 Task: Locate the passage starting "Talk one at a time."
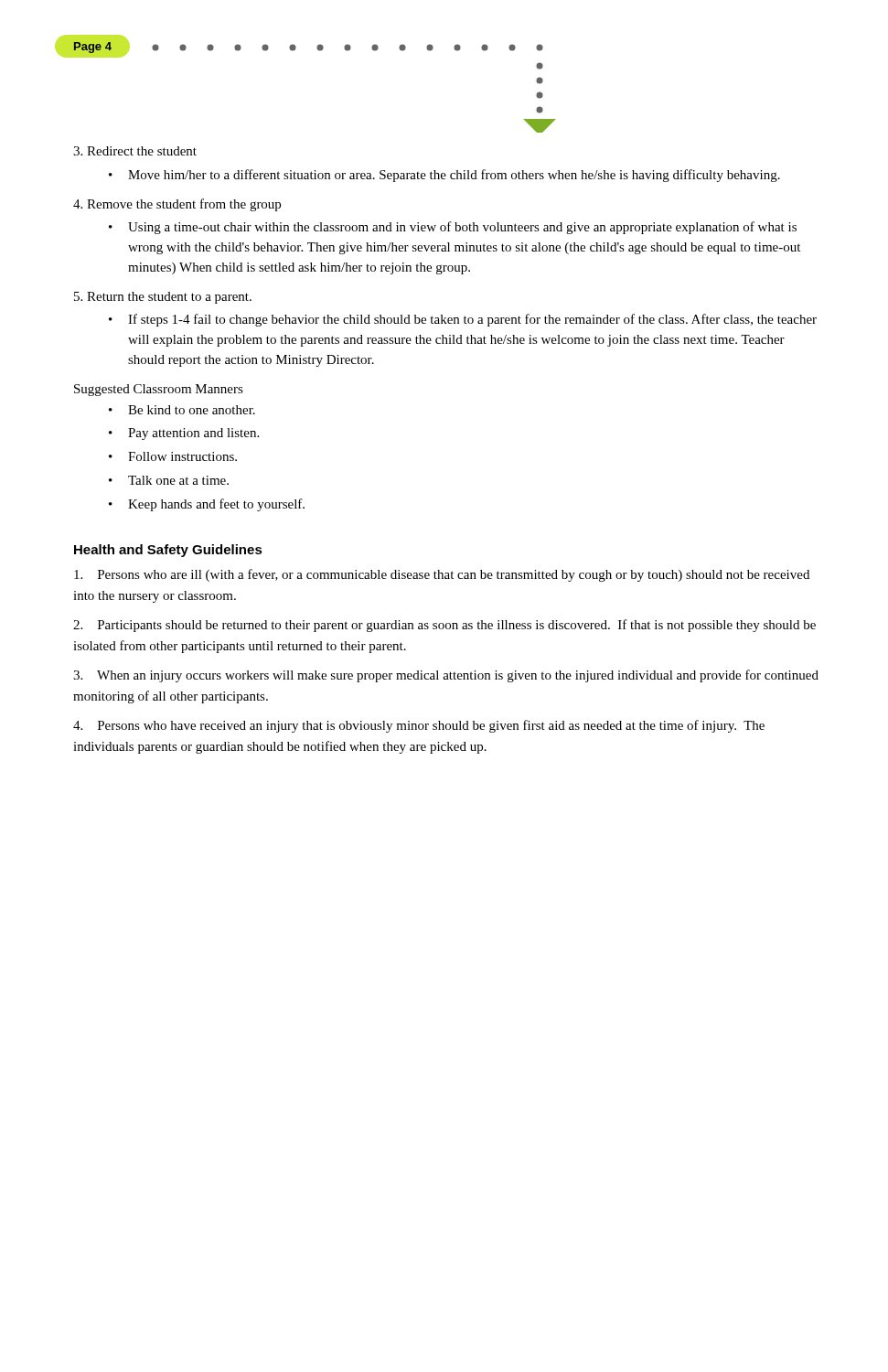pos(169,480)
